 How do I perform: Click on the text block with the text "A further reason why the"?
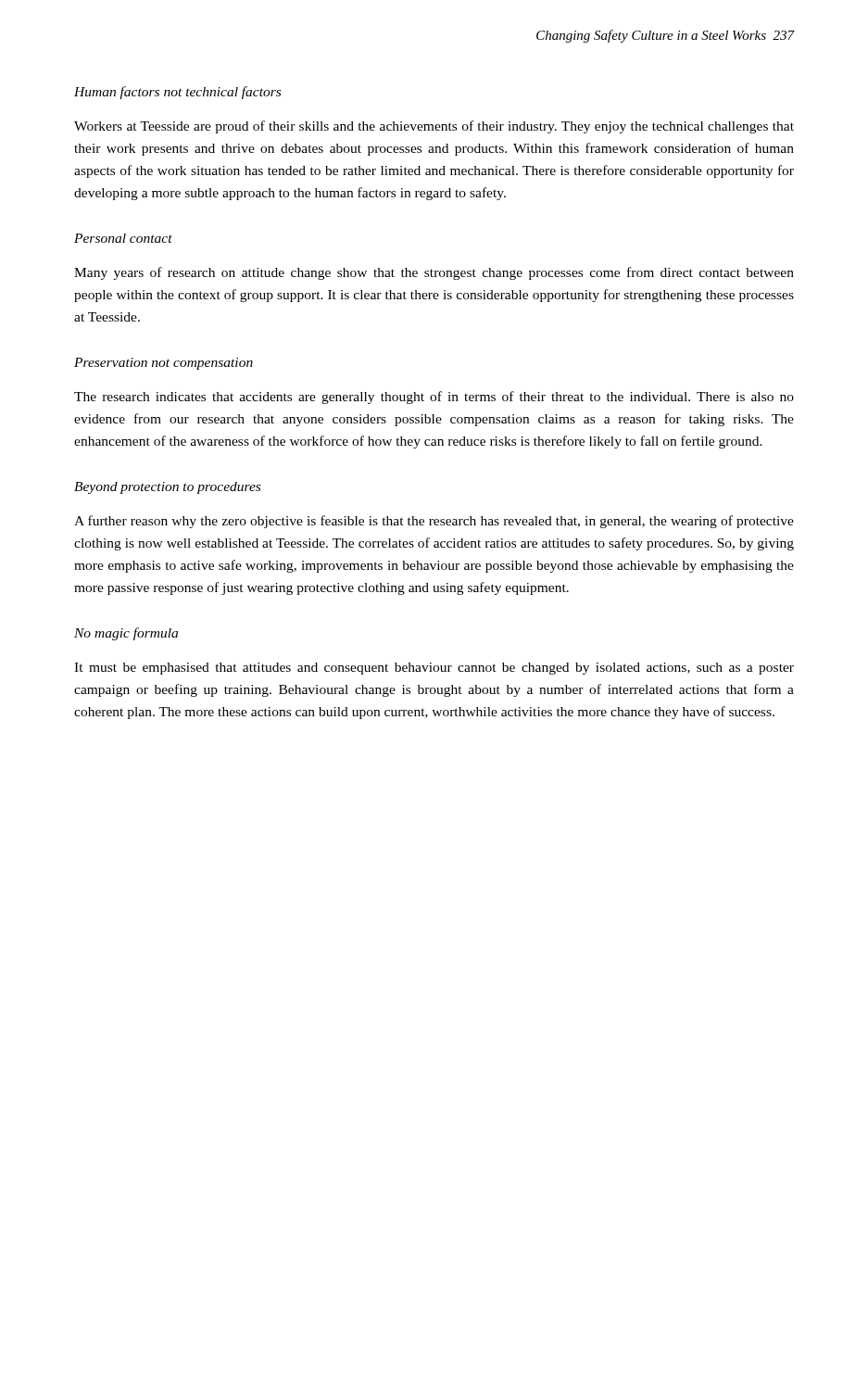coord(434,554)
